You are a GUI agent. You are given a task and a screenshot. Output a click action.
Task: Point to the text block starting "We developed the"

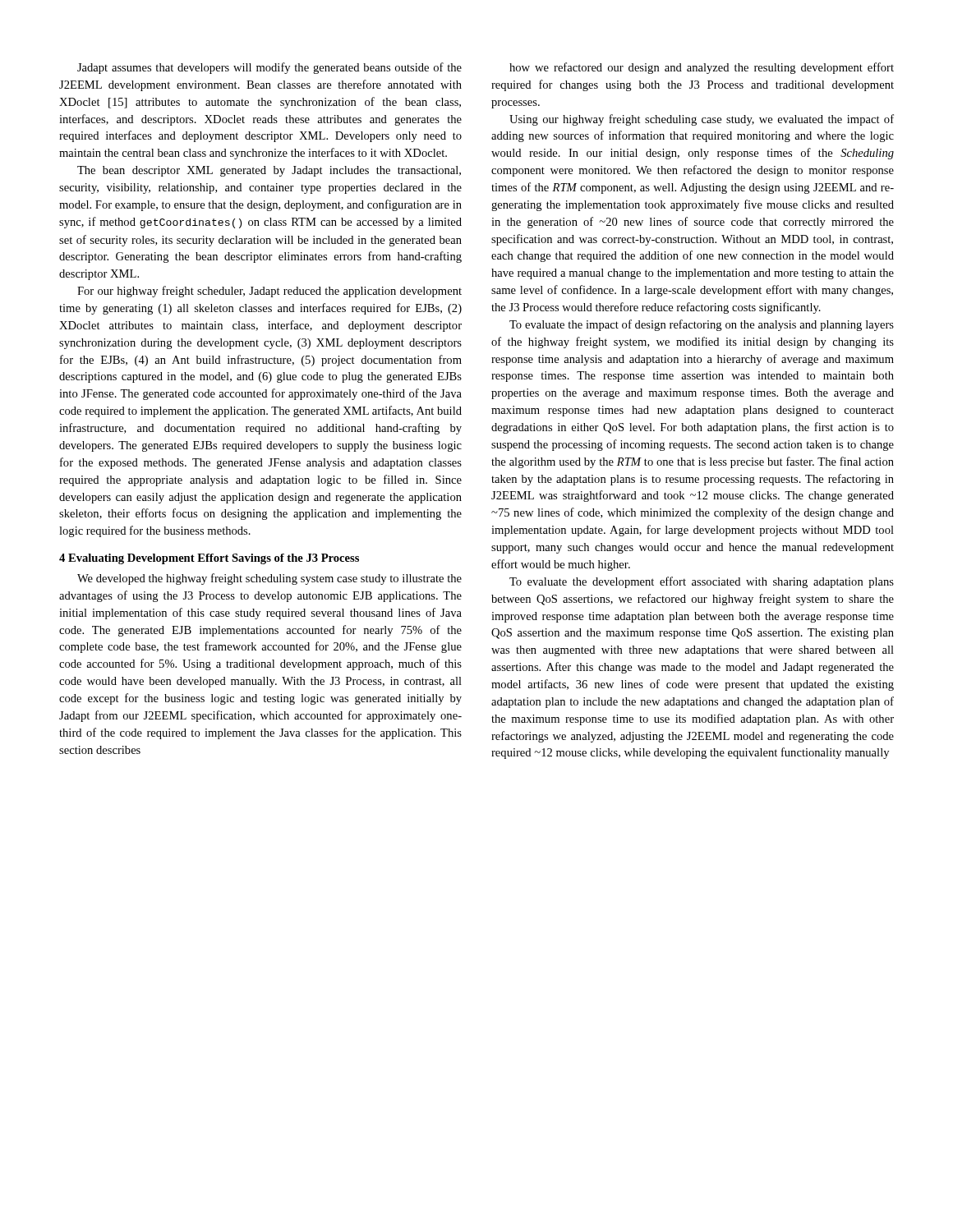[x=260, y=664]
